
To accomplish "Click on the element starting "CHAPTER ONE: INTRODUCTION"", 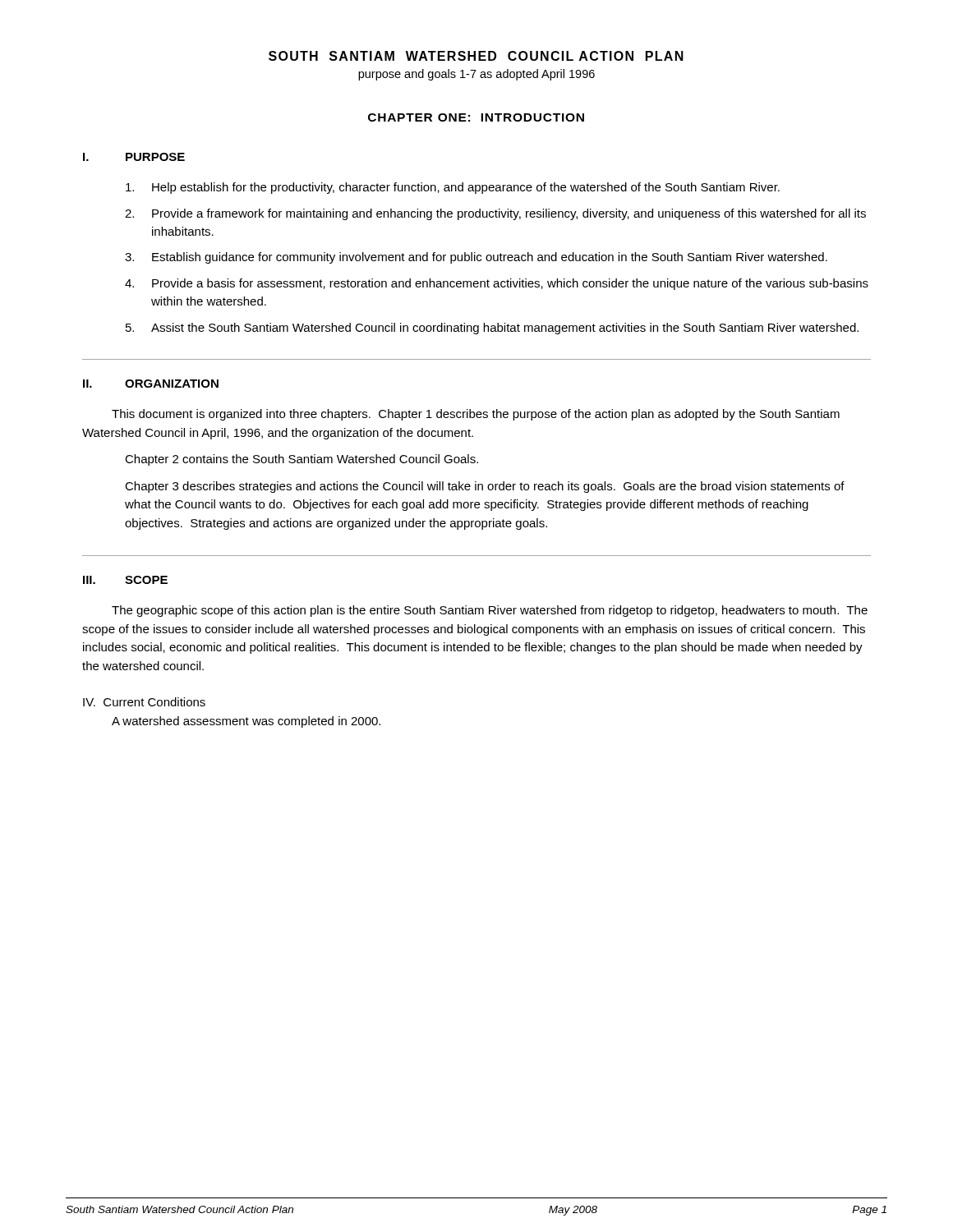I will tap(476, 117).
